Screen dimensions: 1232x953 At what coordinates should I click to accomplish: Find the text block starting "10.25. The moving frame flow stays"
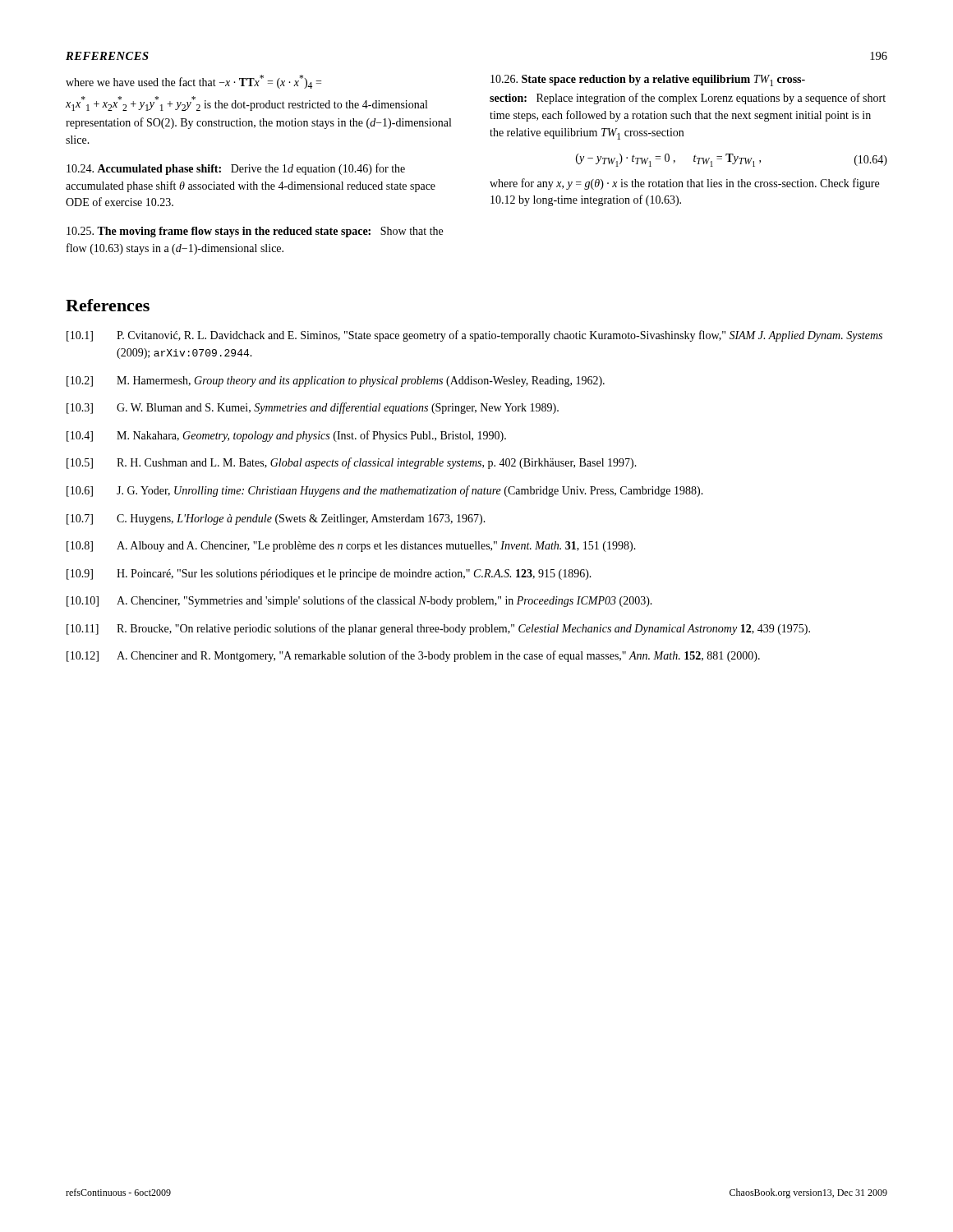point(255,240)
